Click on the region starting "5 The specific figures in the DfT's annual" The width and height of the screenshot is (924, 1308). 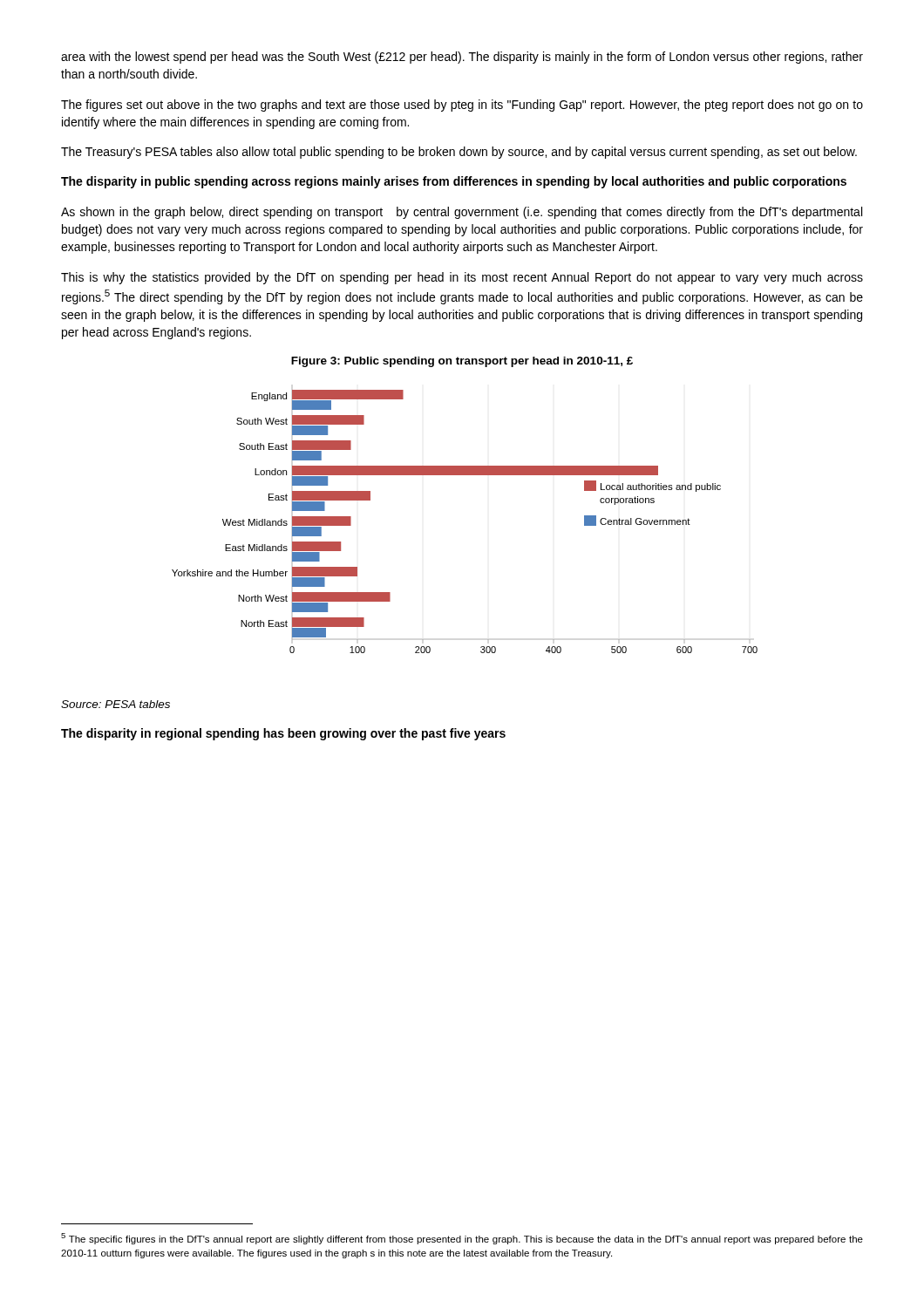pyautogui.click(x=462, y=1244)
